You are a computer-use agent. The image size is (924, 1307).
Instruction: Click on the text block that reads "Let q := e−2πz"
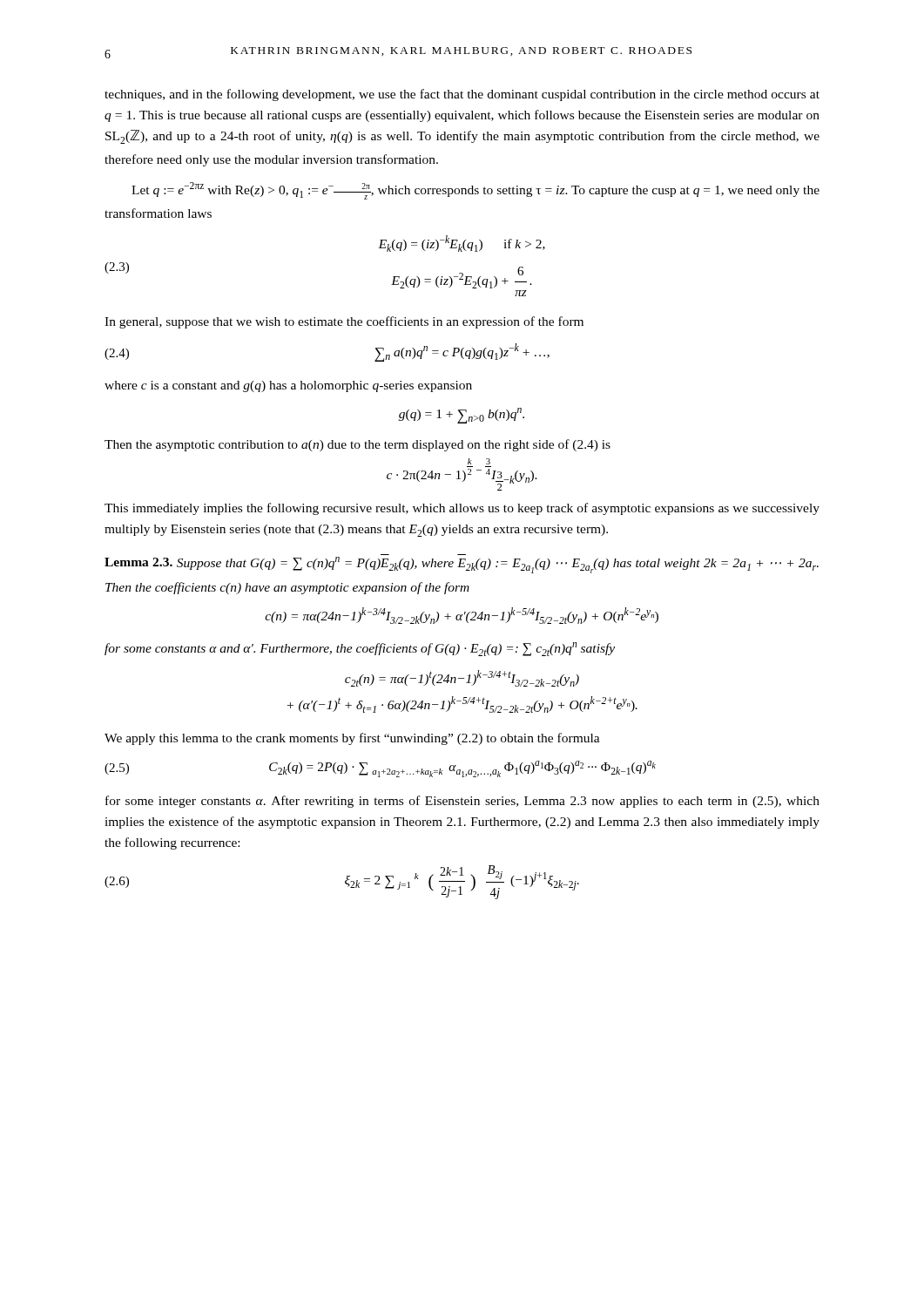(x=462, y=201)
